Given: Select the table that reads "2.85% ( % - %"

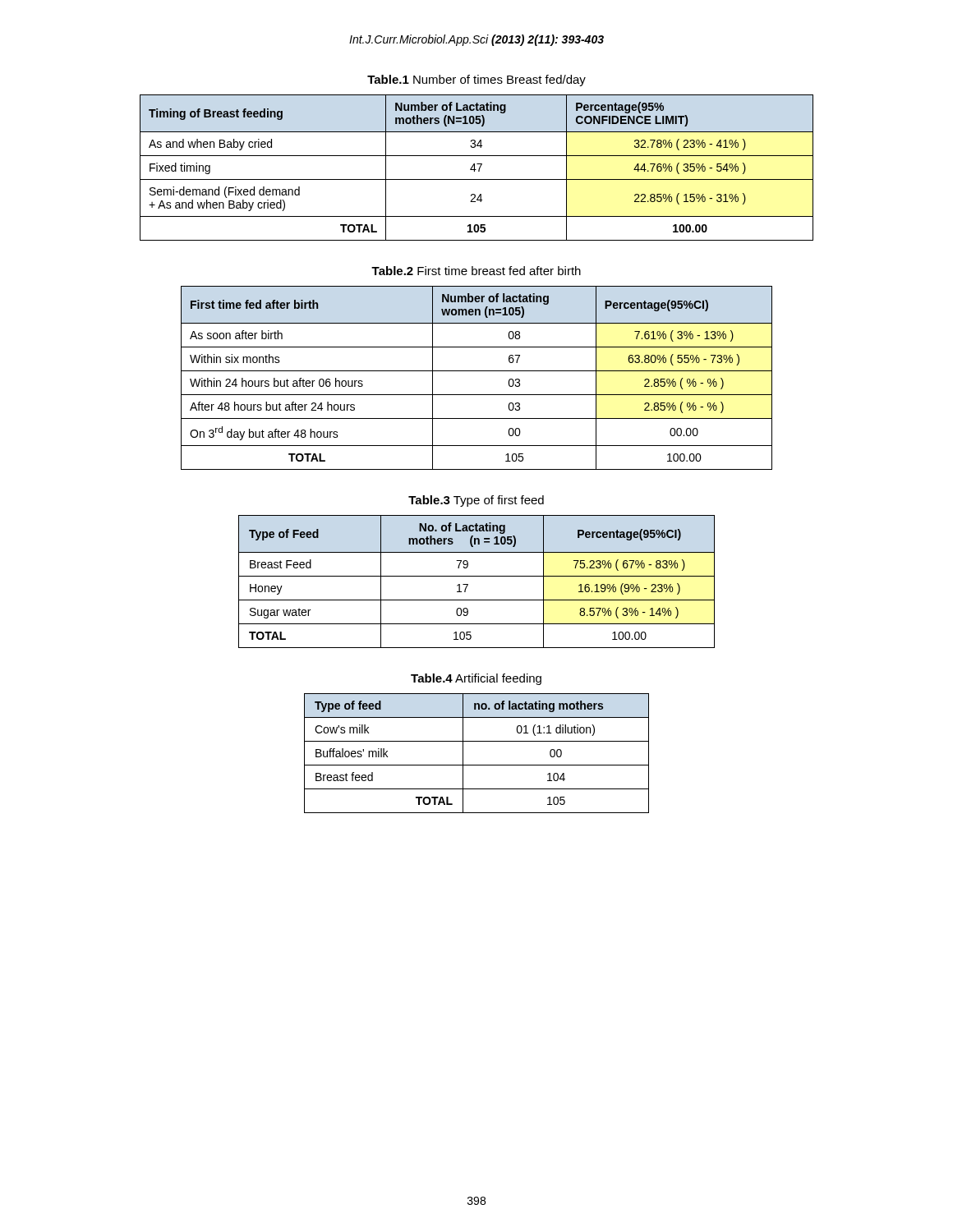Looking at the screenshot, I should tap(476, 378).
